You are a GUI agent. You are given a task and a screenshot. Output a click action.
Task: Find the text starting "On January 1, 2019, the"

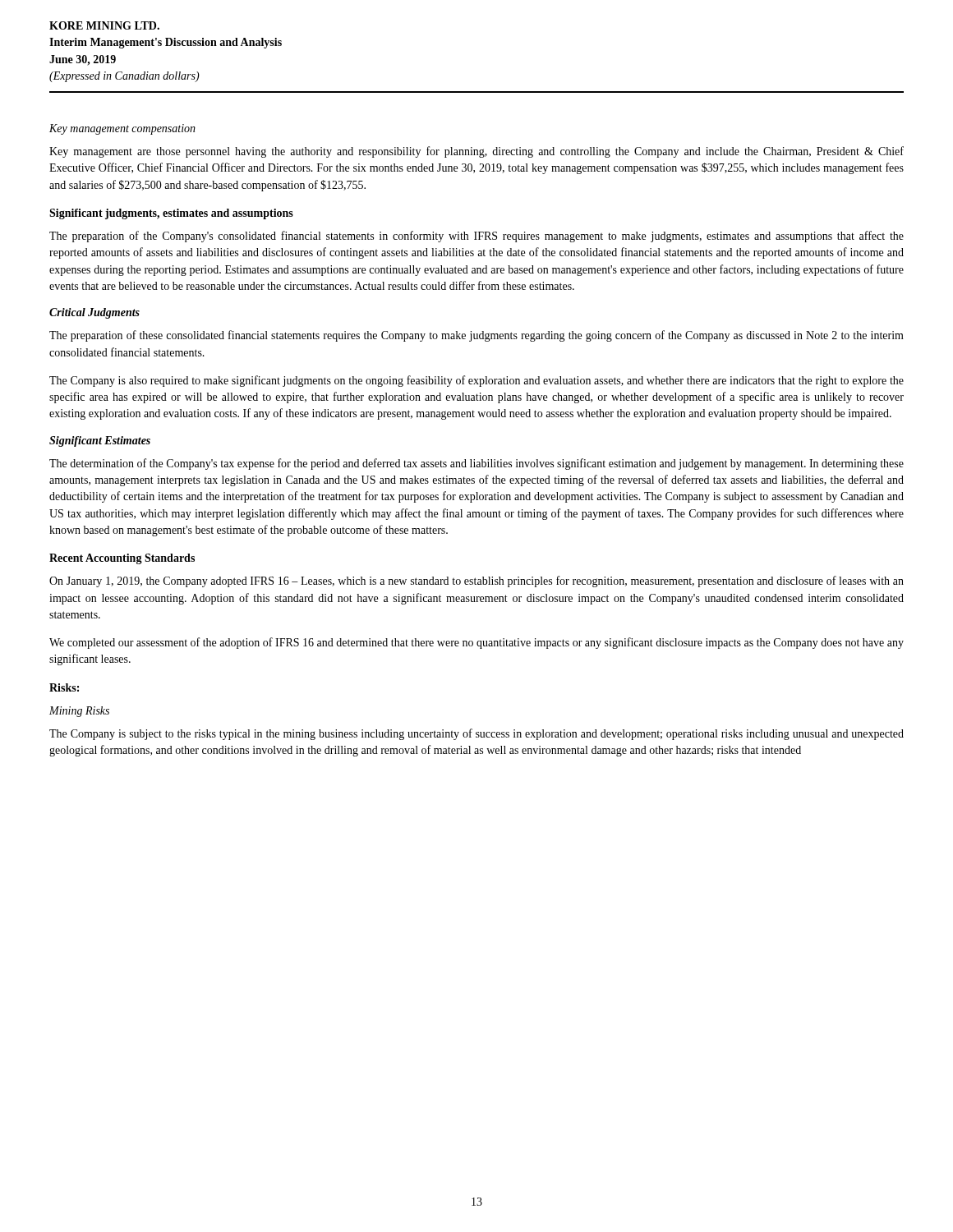click(x=476, y=599)
